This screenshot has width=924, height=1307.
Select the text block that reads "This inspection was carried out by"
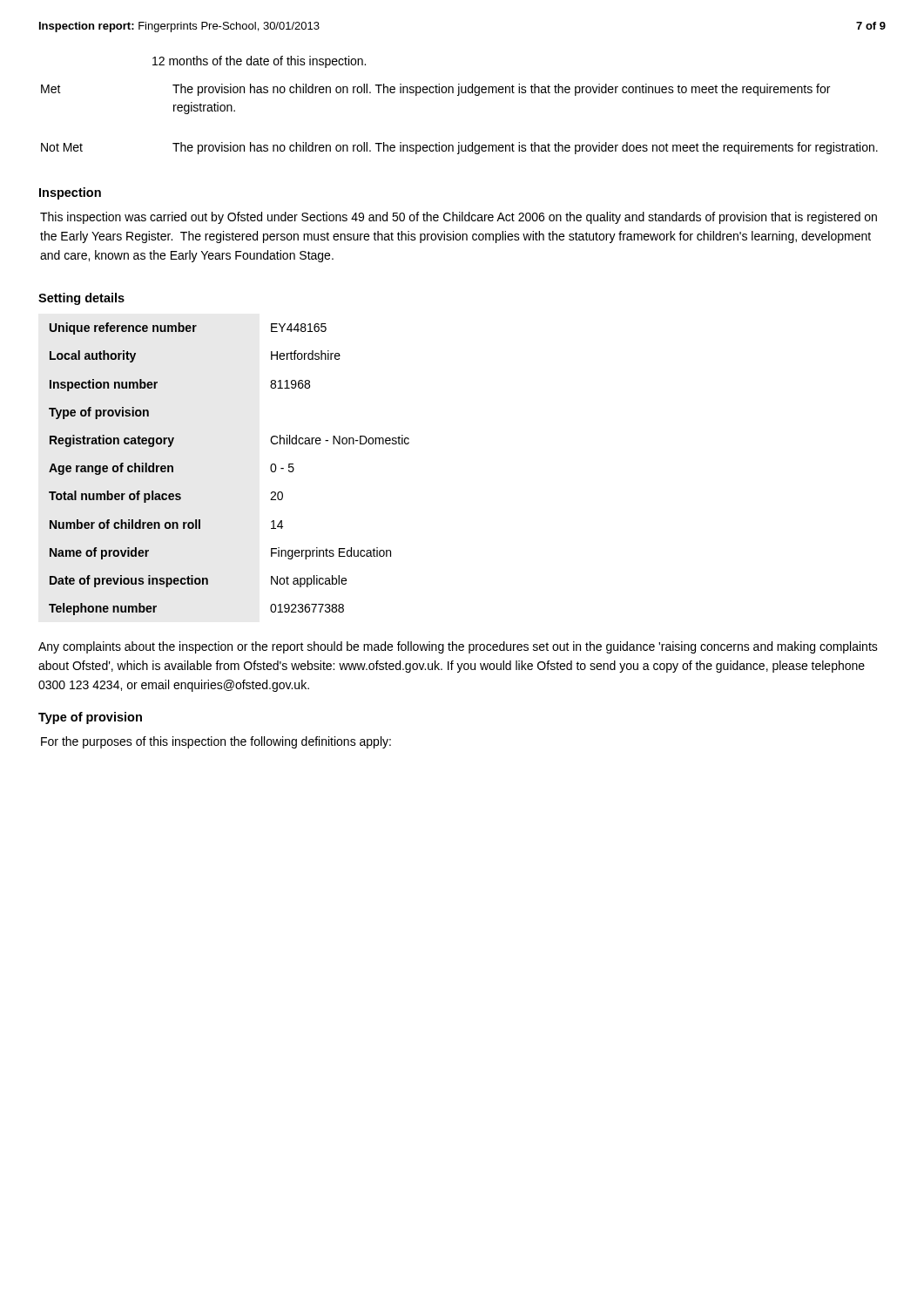point(459,236)
